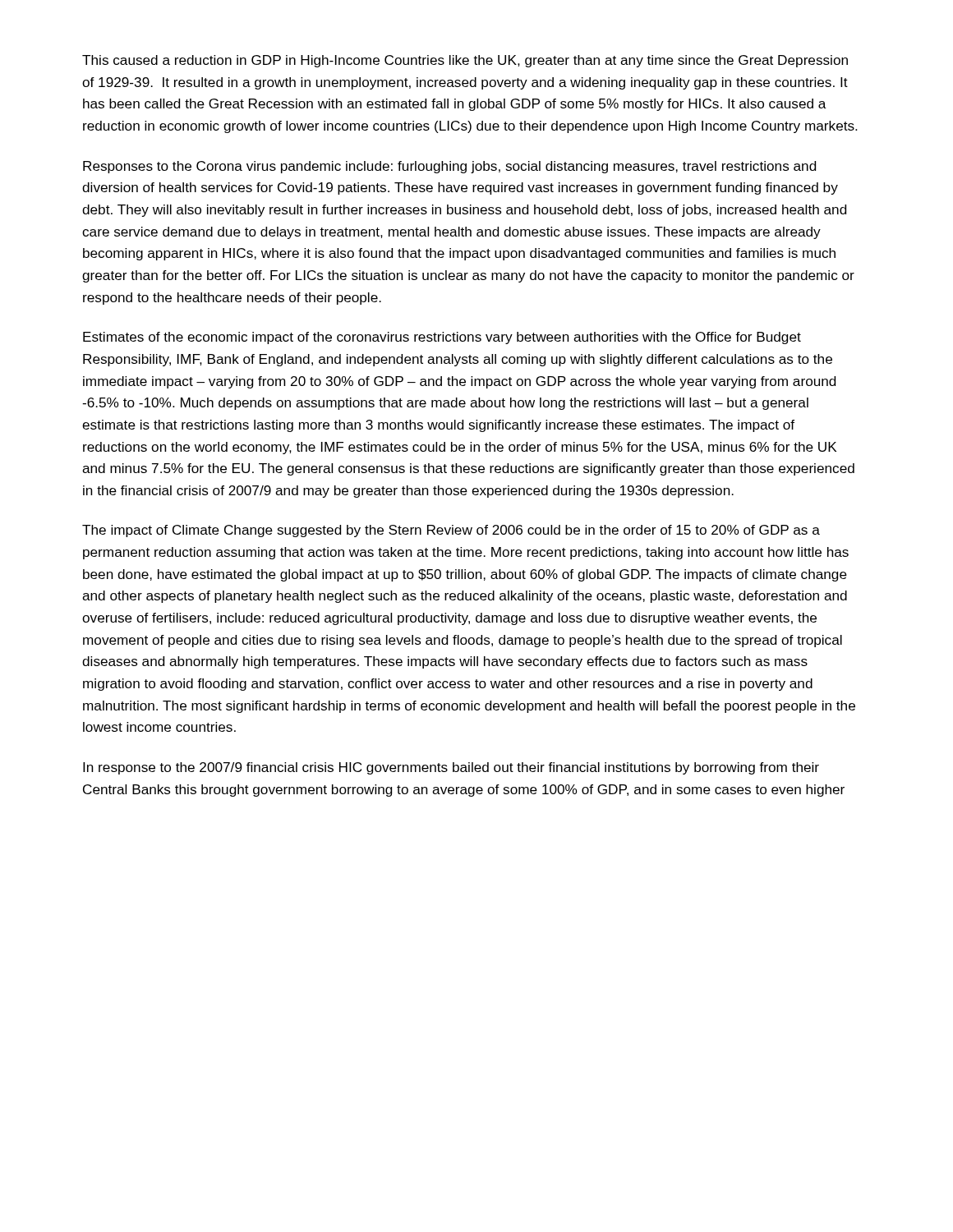Navigate to the passage starting "In response to the 2007/9 financial crisis HIC"

tap(463, 778)
